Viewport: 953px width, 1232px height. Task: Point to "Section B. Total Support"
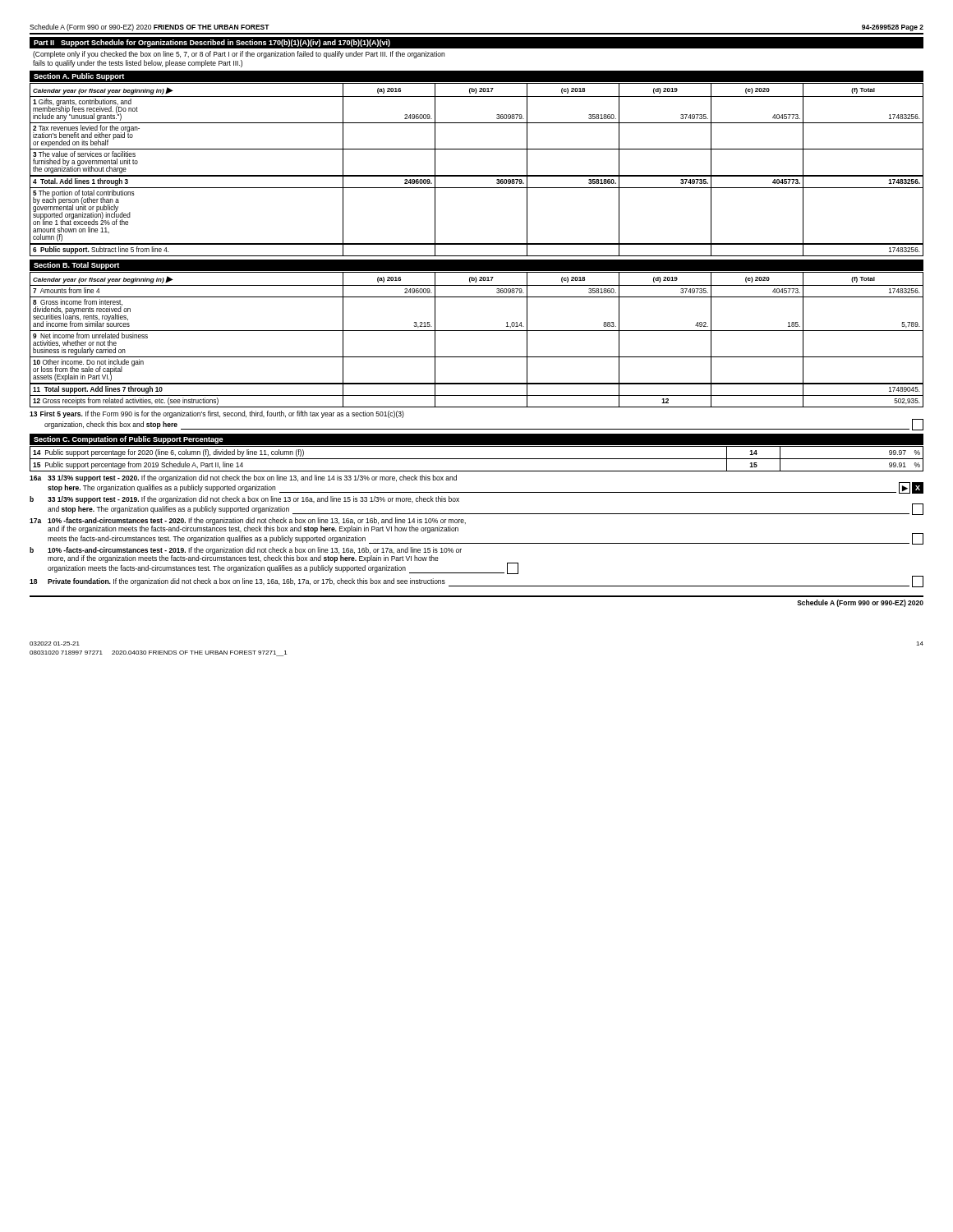pyautogui.click(x=77, y=265)
